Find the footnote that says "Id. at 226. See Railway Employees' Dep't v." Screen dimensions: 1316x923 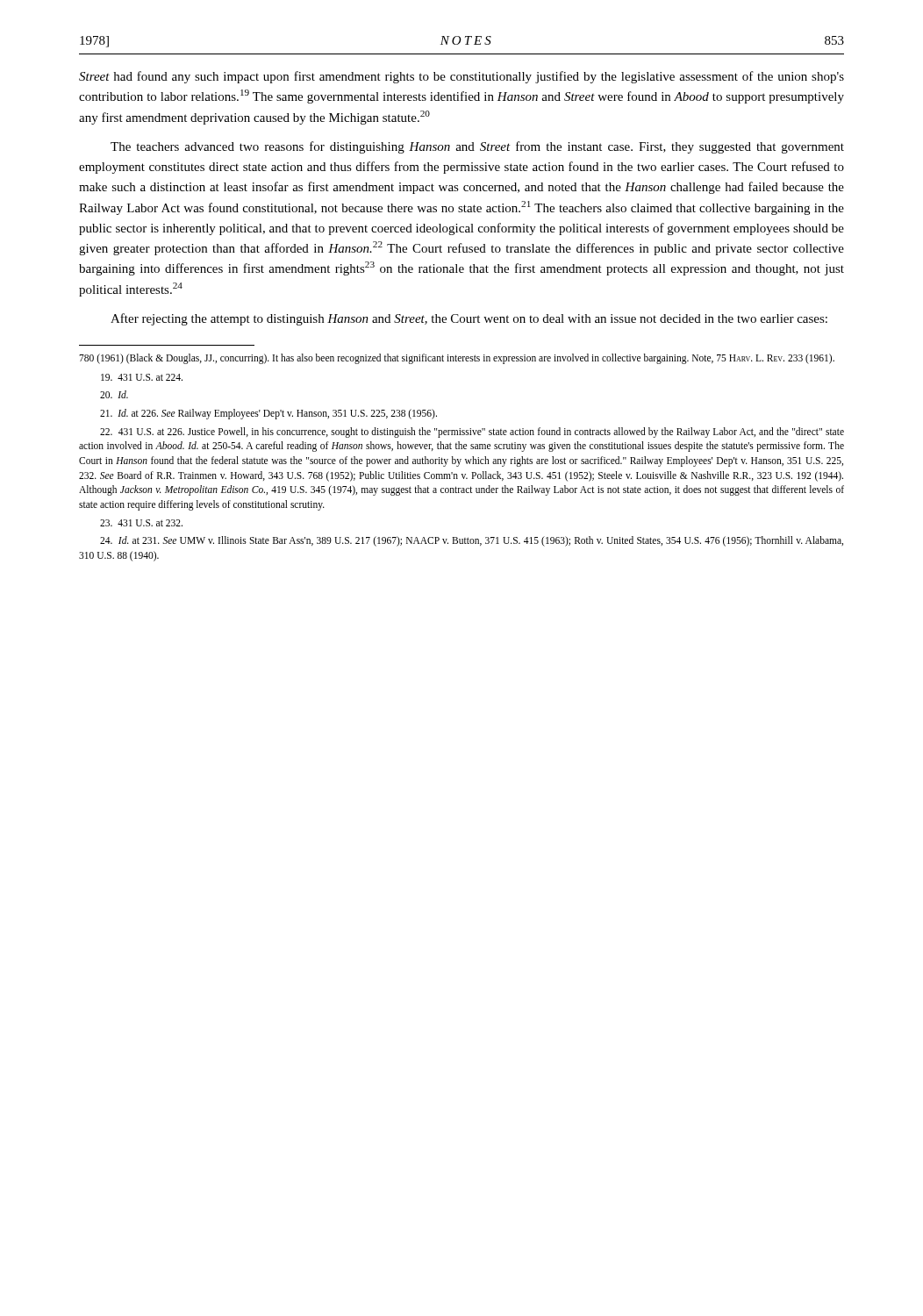tap(269, 413)
